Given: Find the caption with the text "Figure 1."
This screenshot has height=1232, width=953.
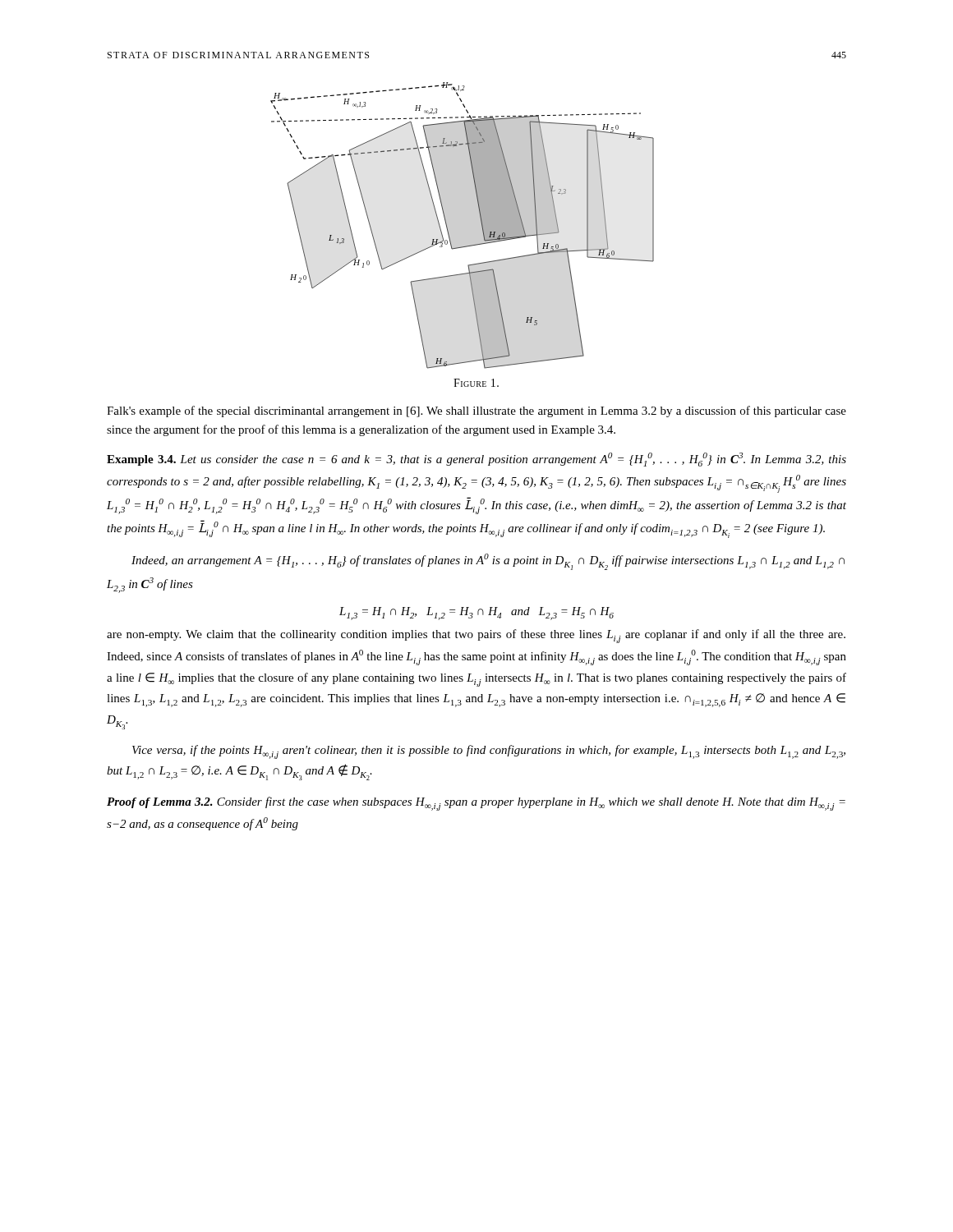Looking at the screenshot, I should (x=476, y=383).
